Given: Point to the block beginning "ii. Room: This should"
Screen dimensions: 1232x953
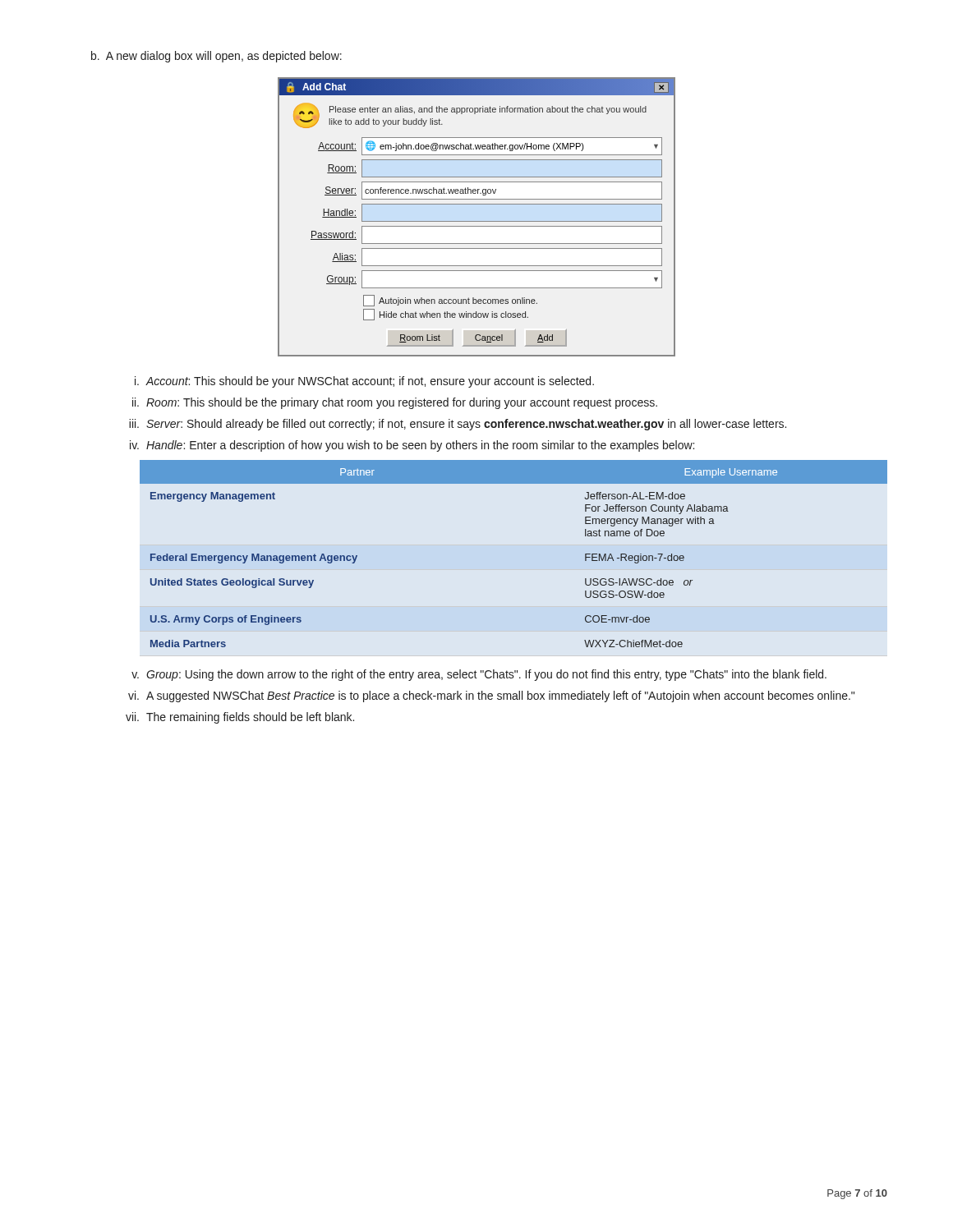Looking at the screenshot, I should tap(501, 402).
